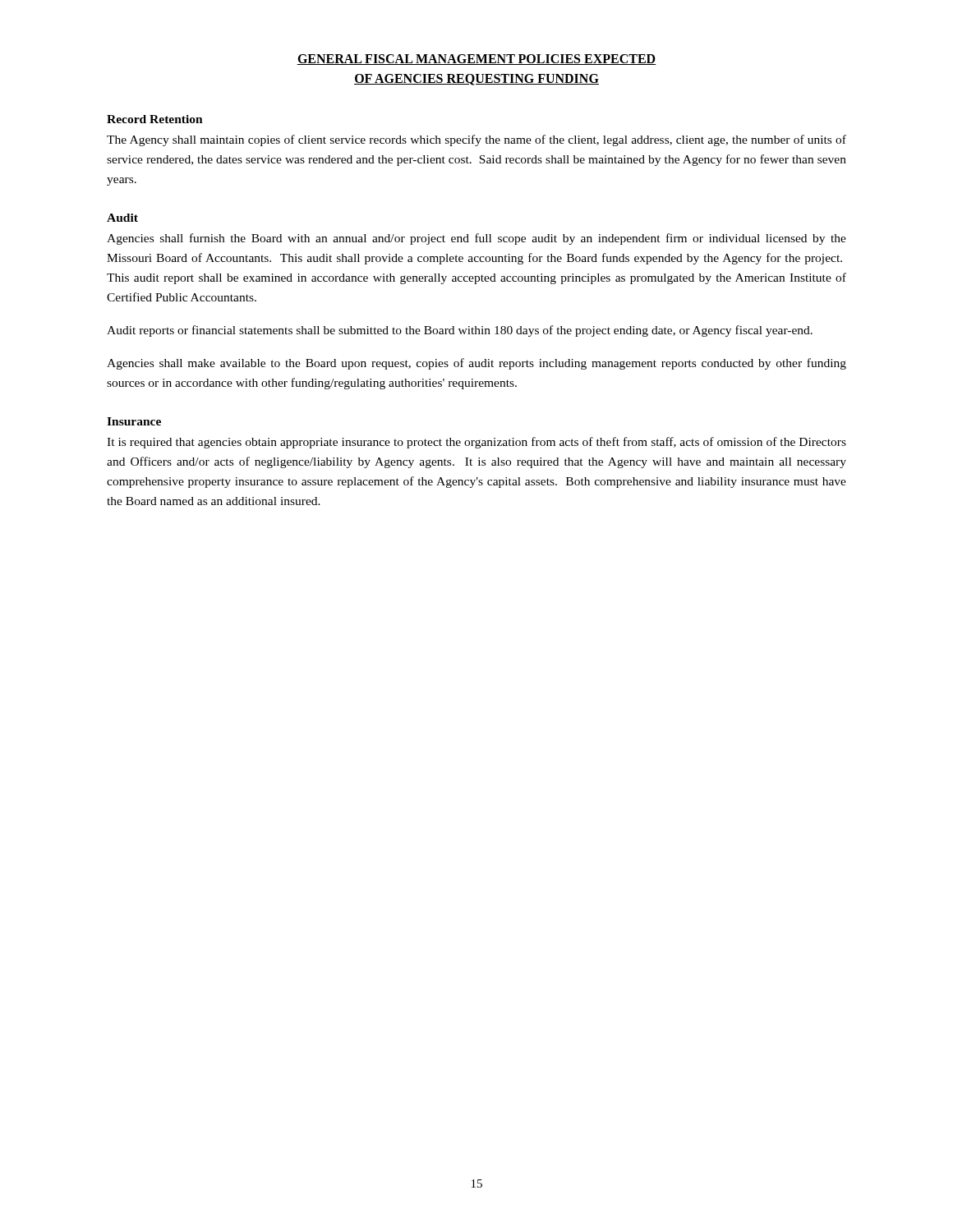The width and height of the screenshot is (953, 1232).
Task: Find the title that says "GENERAL FISCAL MANAGEMENT POLICIES EXPECTEDOF"
Action: pyautogui.click(x=476, y=69)
